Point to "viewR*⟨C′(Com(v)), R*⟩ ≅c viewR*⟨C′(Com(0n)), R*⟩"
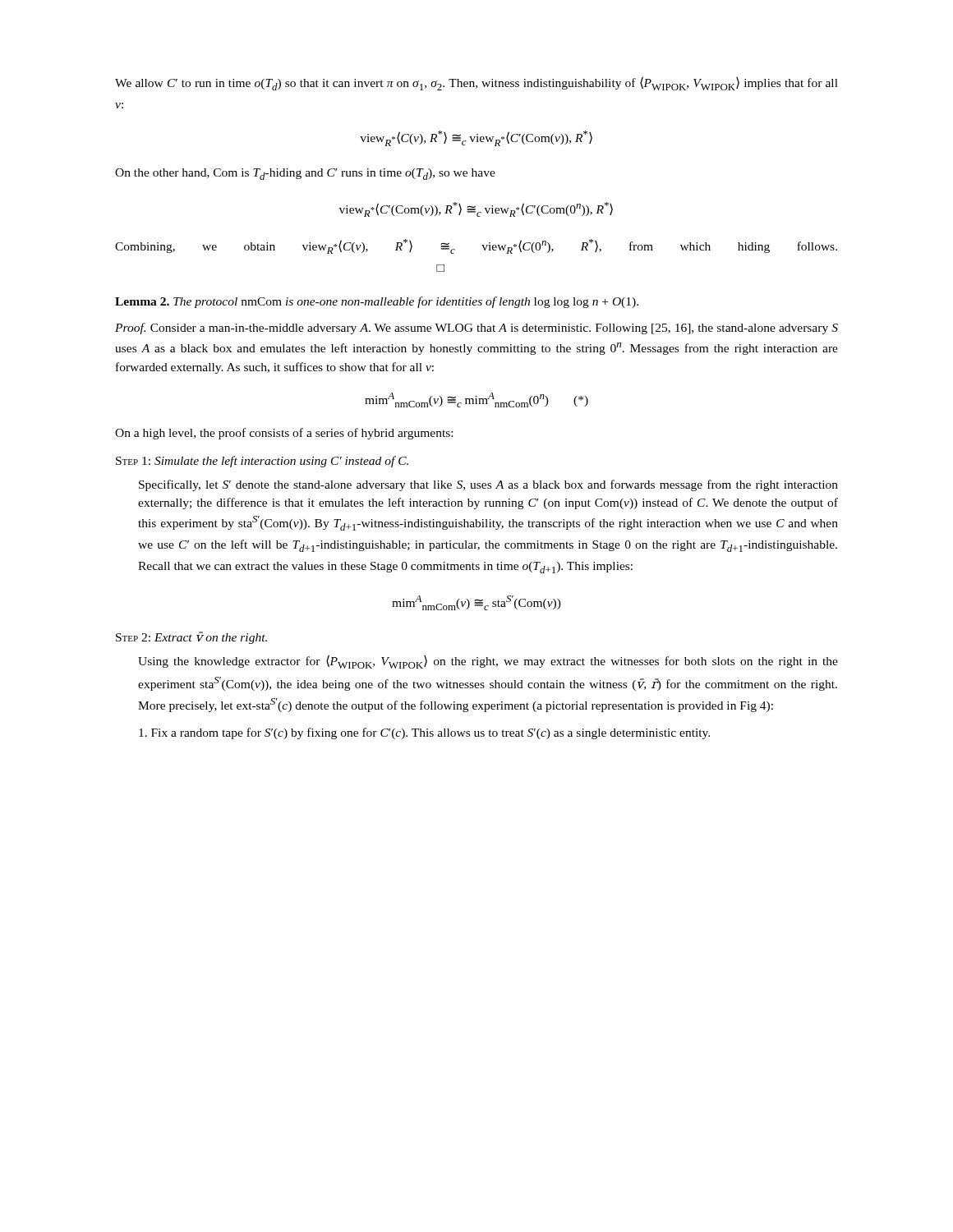 tap(476, 210)
